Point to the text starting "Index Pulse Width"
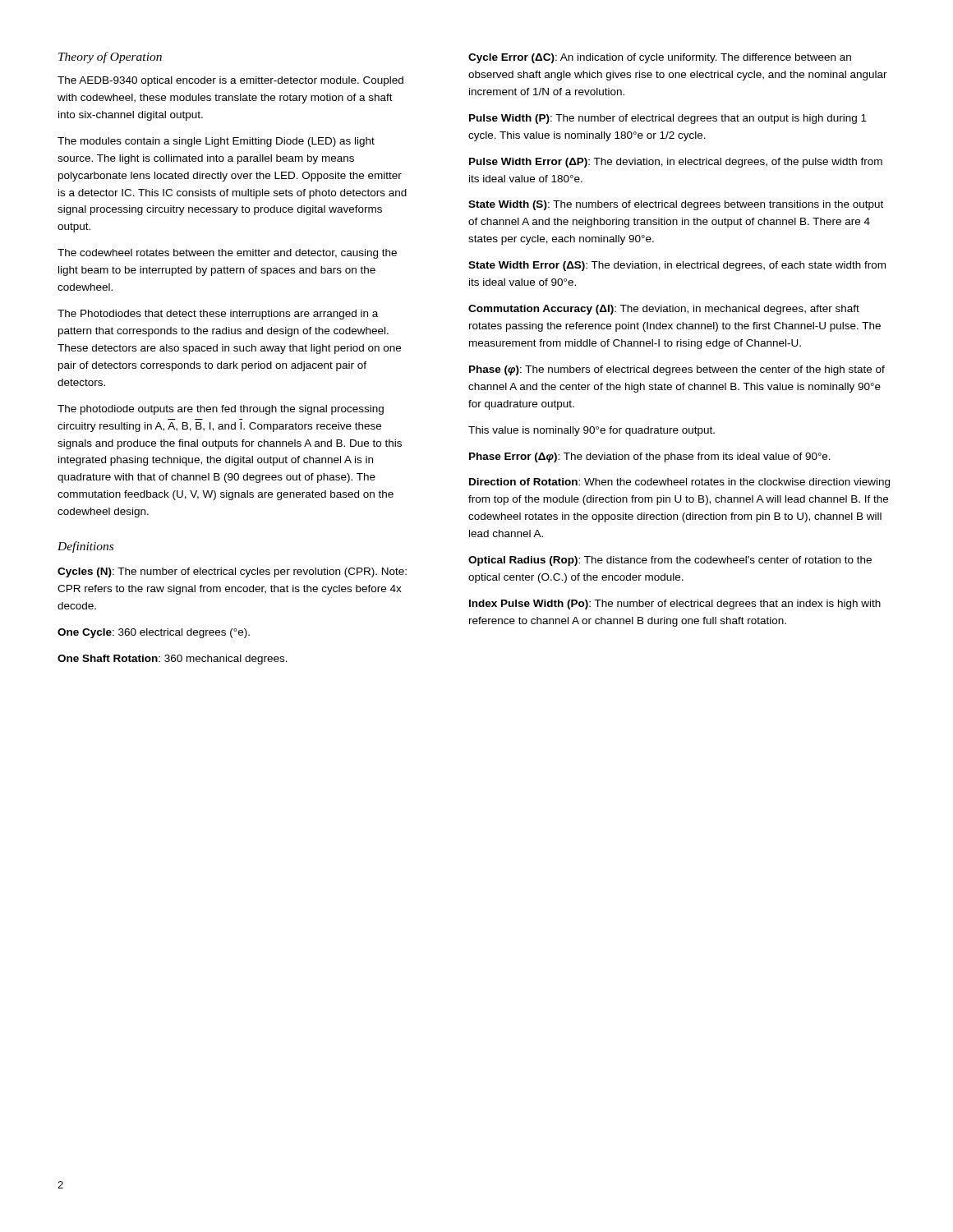 pyautogui.click(x=675, y=612)
